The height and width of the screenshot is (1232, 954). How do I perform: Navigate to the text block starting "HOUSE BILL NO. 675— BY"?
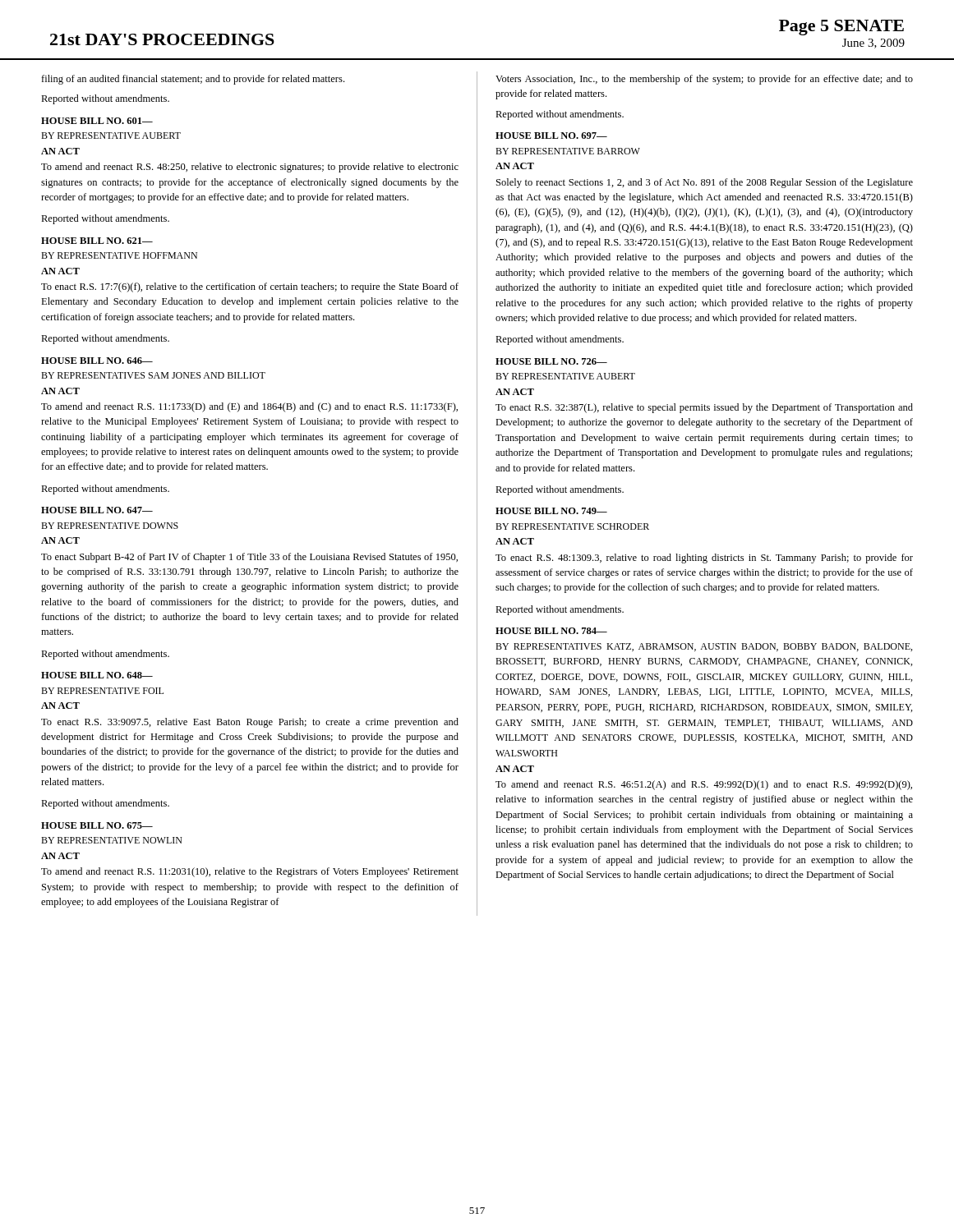pos(112,840)
